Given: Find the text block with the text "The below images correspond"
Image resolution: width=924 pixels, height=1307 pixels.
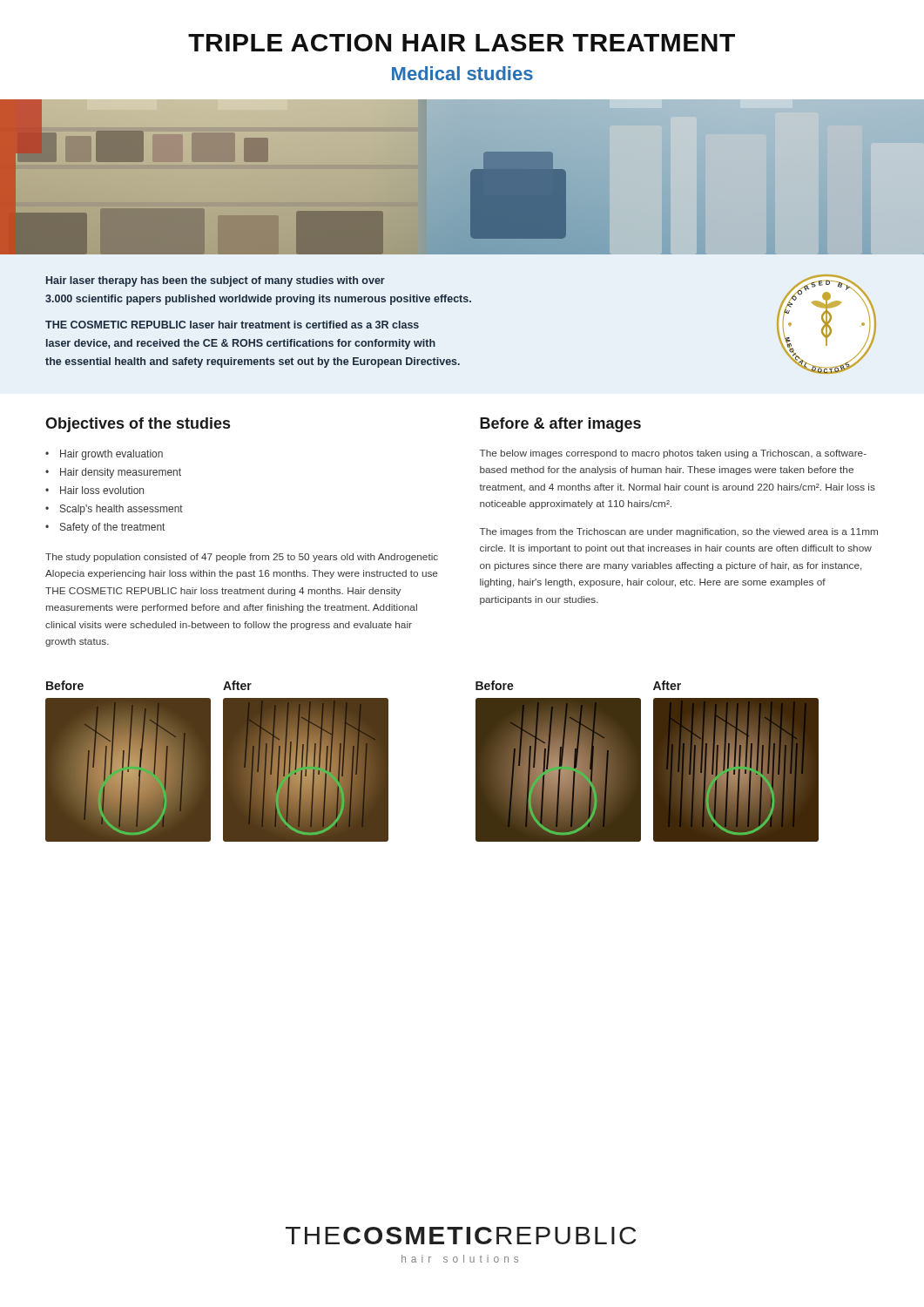Looking at the screenshot, I should (677, 478).
